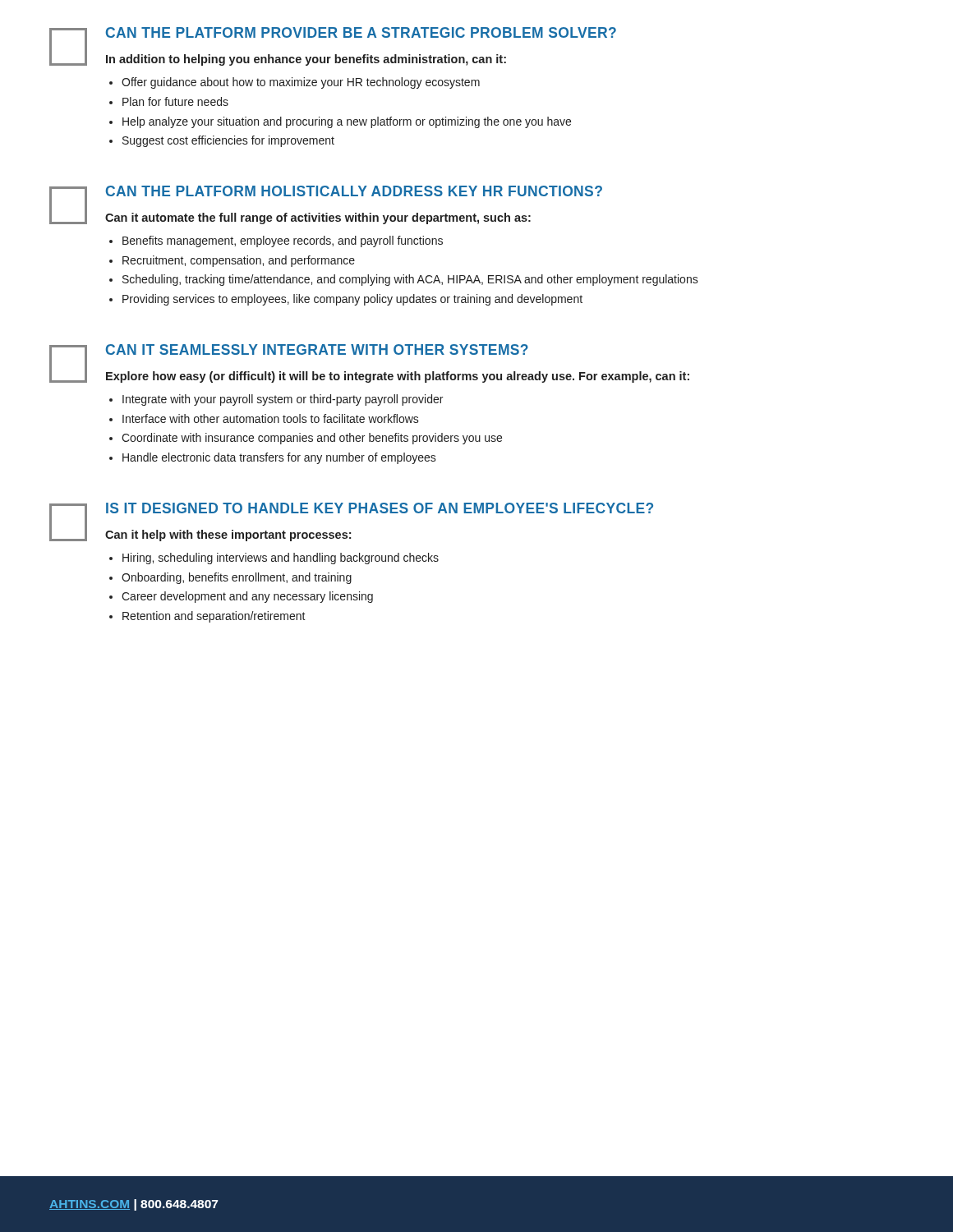953x1232 pixels.
Task: Point to "CAN THE PLATFORM HOLISTICALLY ADDRESS KEY HR FUNCTIONS?"
Action: 354,191
